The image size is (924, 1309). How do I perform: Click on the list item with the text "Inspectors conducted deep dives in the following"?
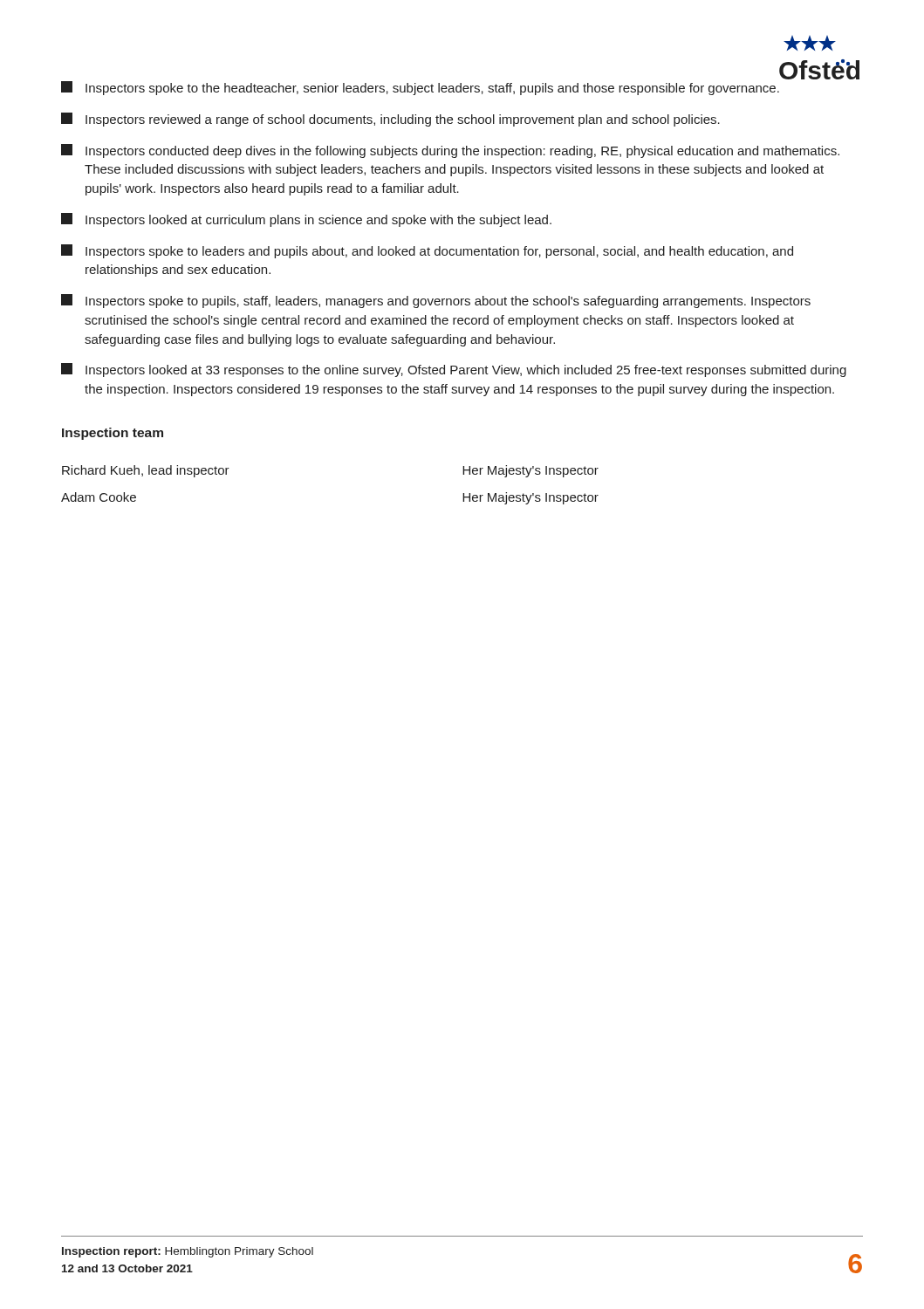[462, 169]
